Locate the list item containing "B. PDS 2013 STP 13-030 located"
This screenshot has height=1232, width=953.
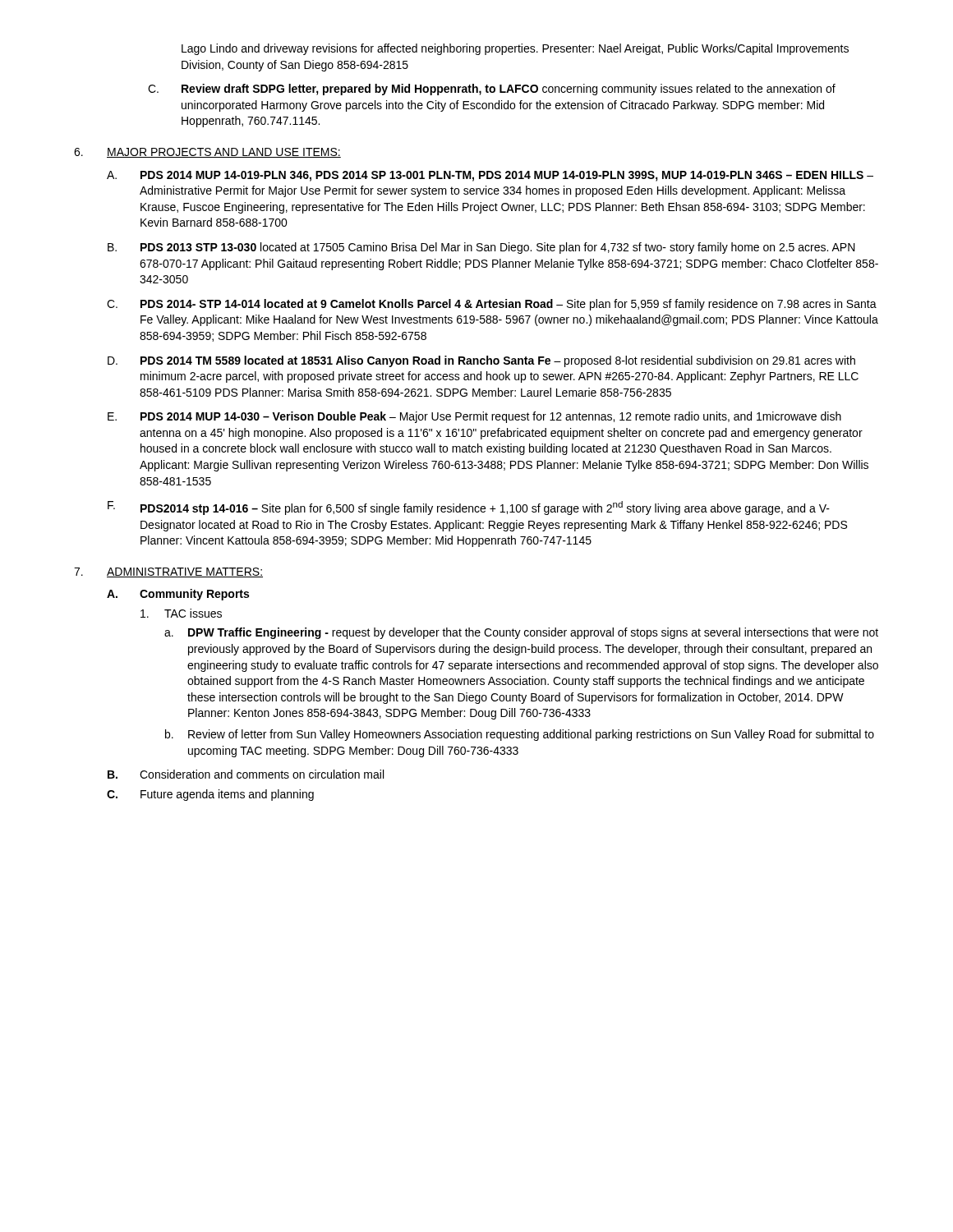coord(493,264)
